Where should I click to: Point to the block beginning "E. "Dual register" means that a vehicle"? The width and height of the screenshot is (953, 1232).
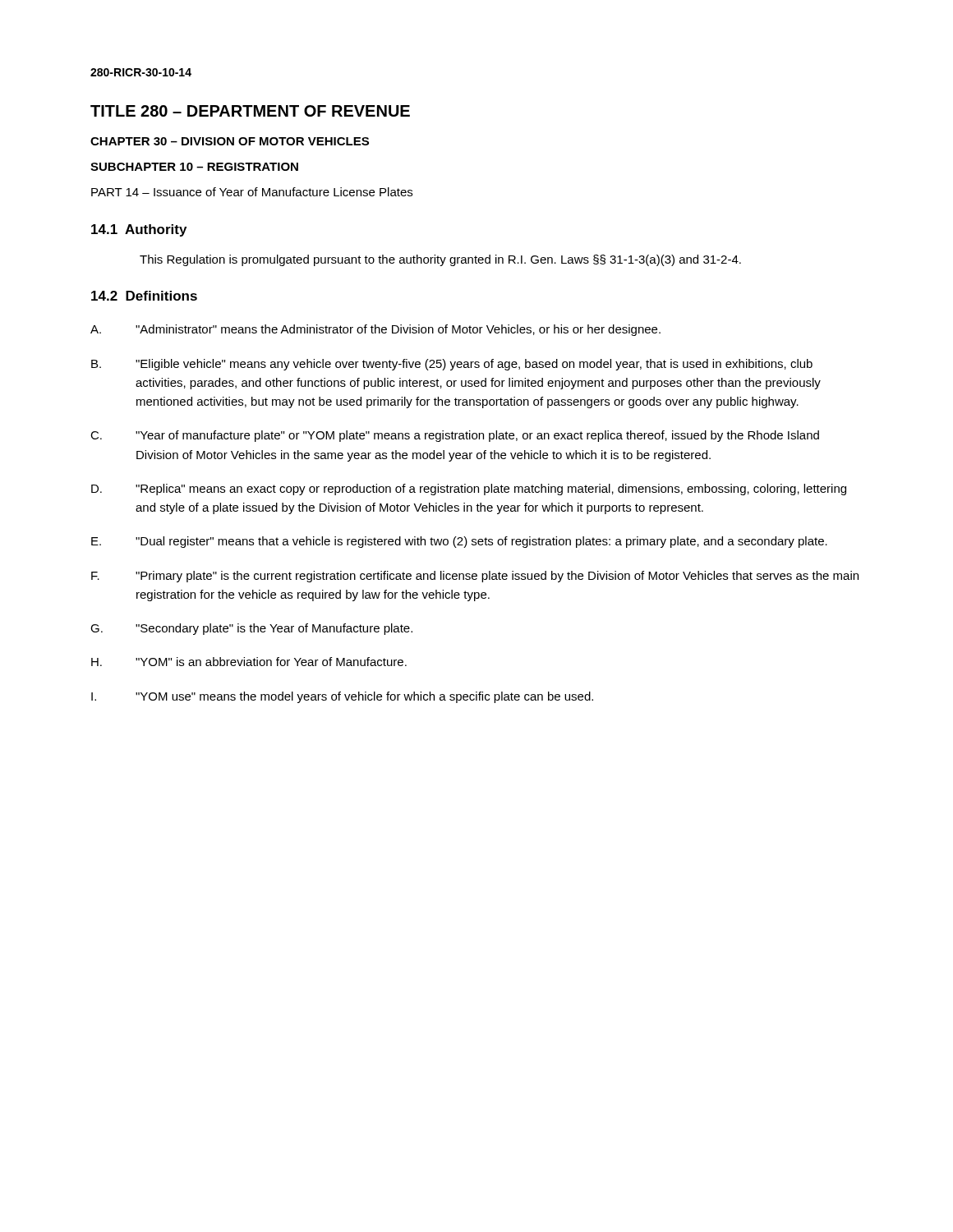[476, 541]
